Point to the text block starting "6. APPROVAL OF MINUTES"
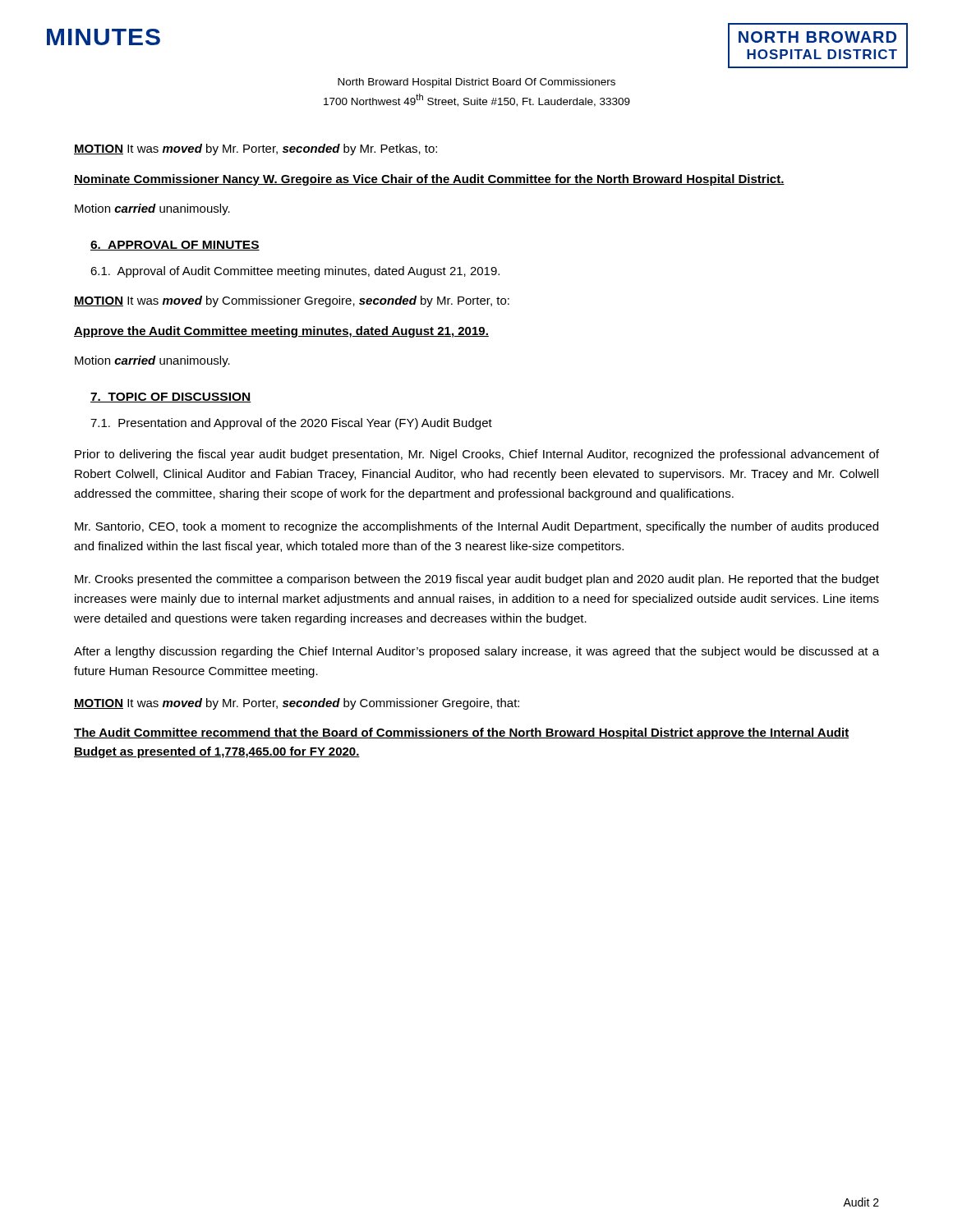This screenshot has width=953, height=1232. point(175,244)
